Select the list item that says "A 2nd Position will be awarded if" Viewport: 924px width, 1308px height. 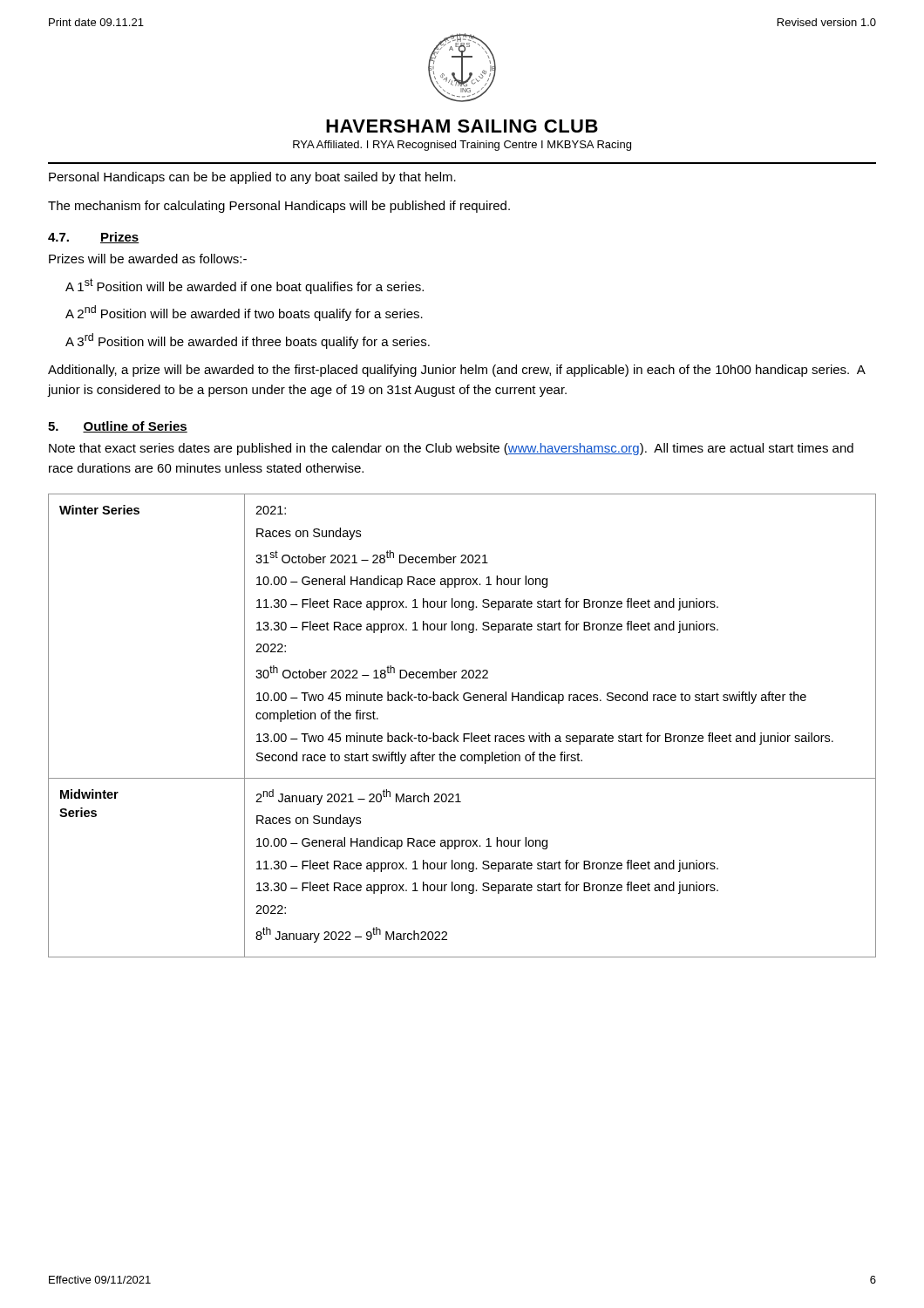(244, 312)
